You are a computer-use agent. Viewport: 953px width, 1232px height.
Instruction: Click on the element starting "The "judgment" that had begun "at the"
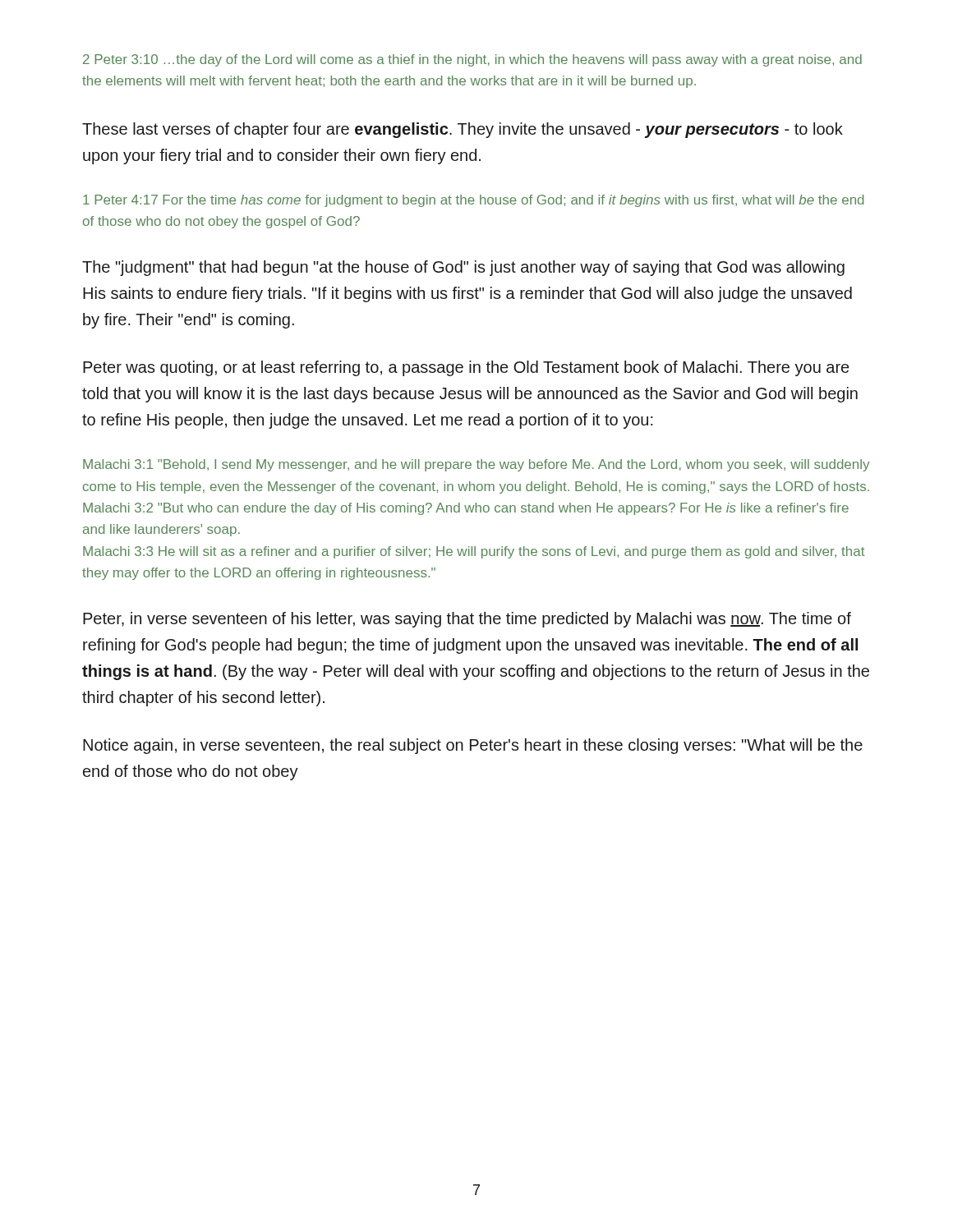point(467,294)
